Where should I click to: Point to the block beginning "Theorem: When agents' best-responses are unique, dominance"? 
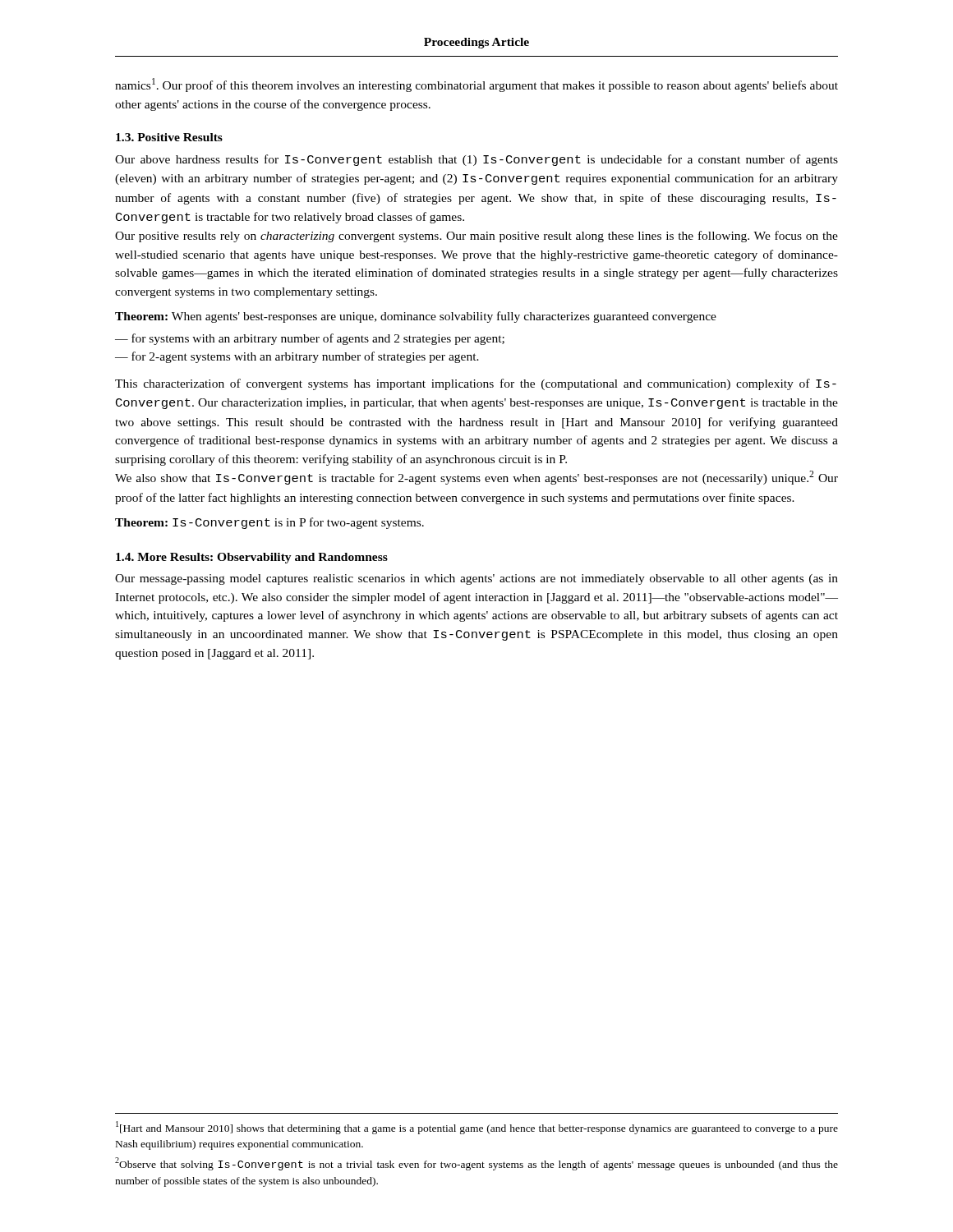pyautogui.click(x=476, y=317)
